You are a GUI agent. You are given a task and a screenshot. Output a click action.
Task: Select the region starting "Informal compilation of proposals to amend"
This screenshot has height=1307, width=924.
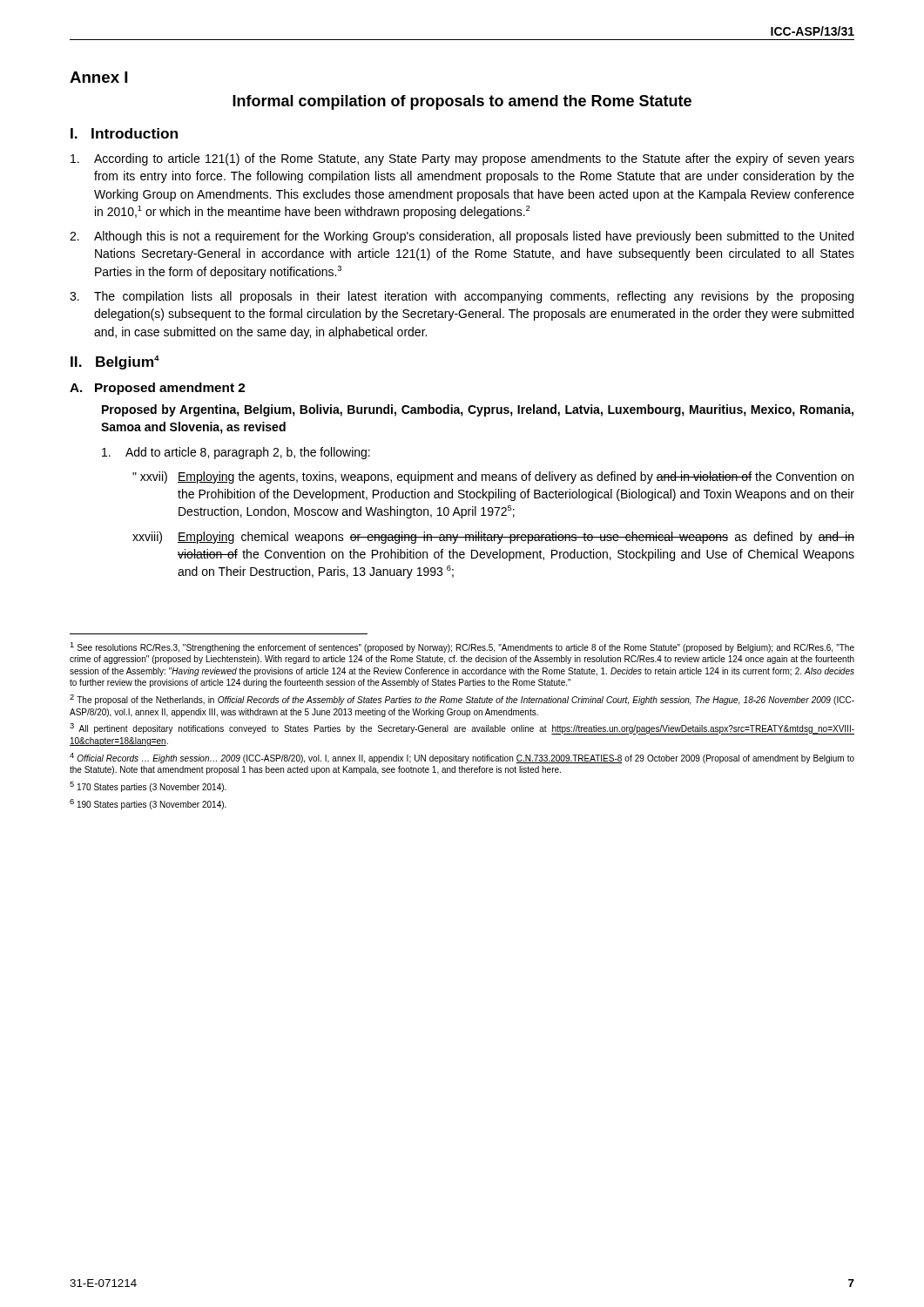pos(462,101)
